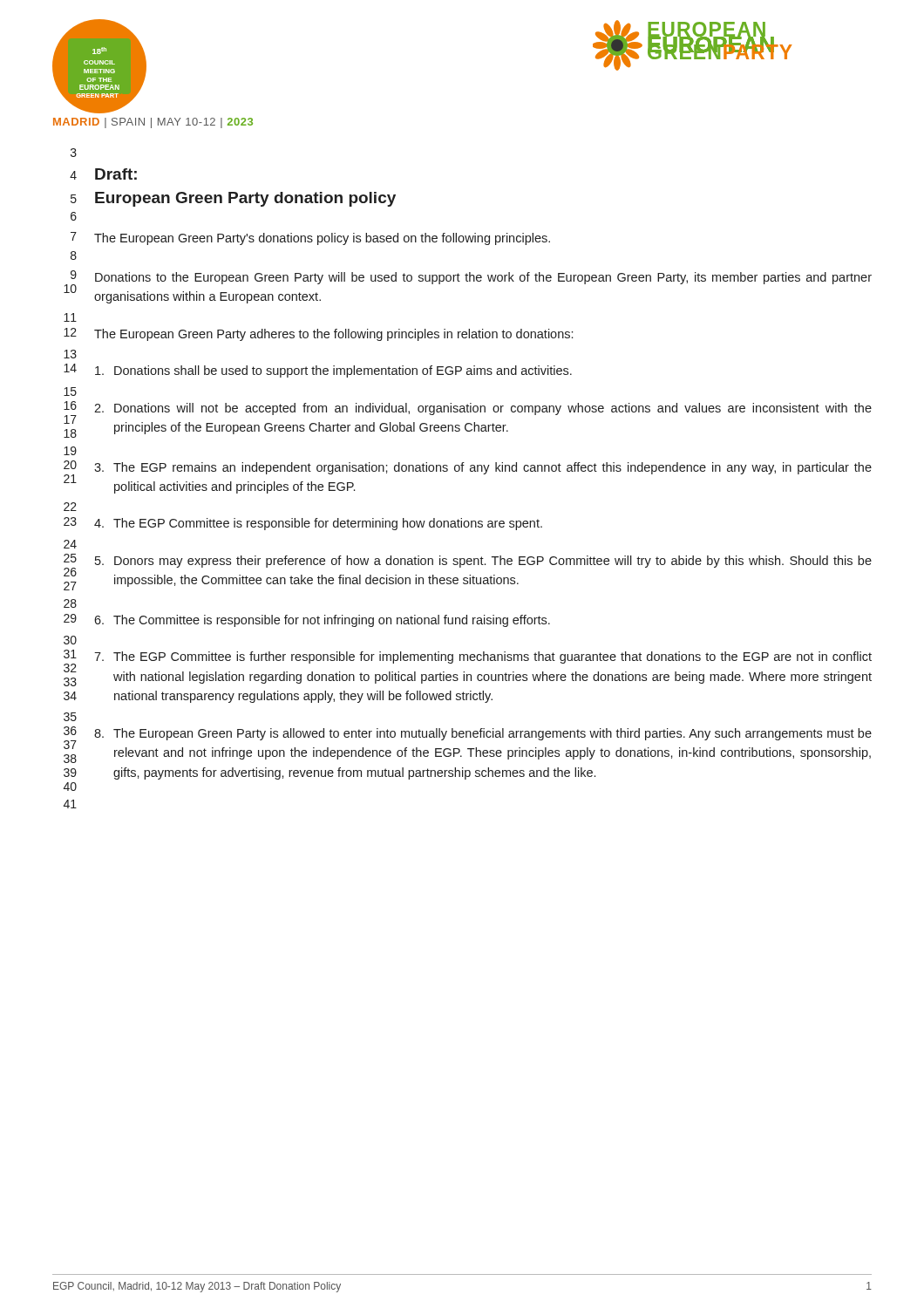Navigate to the text block starting "Donations shall be used to support the implementation"
Screen dimensions: 1308x924
point(333,371)
